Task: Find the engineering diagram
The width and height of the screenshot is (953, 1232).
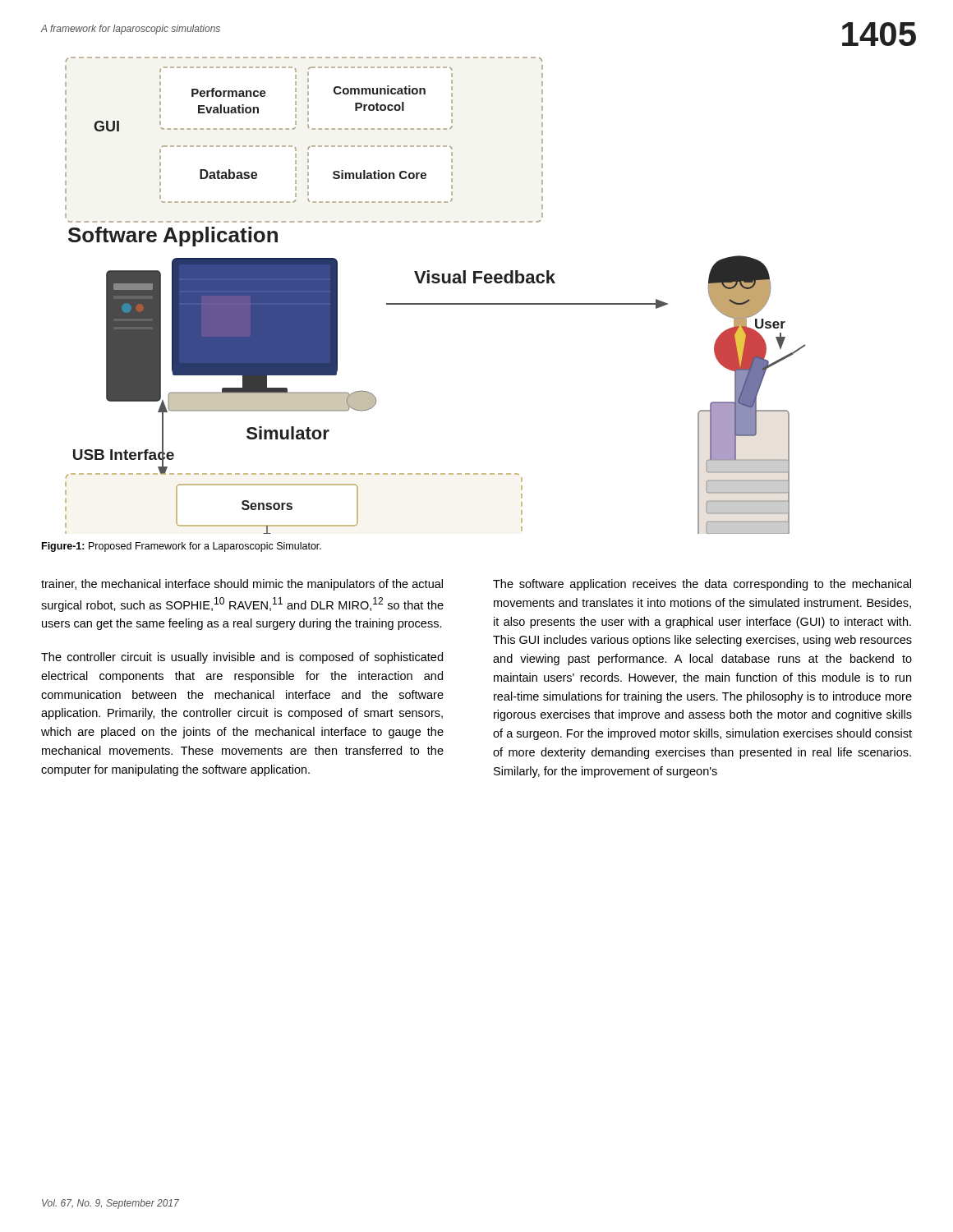Action: (x=476, y=292)
